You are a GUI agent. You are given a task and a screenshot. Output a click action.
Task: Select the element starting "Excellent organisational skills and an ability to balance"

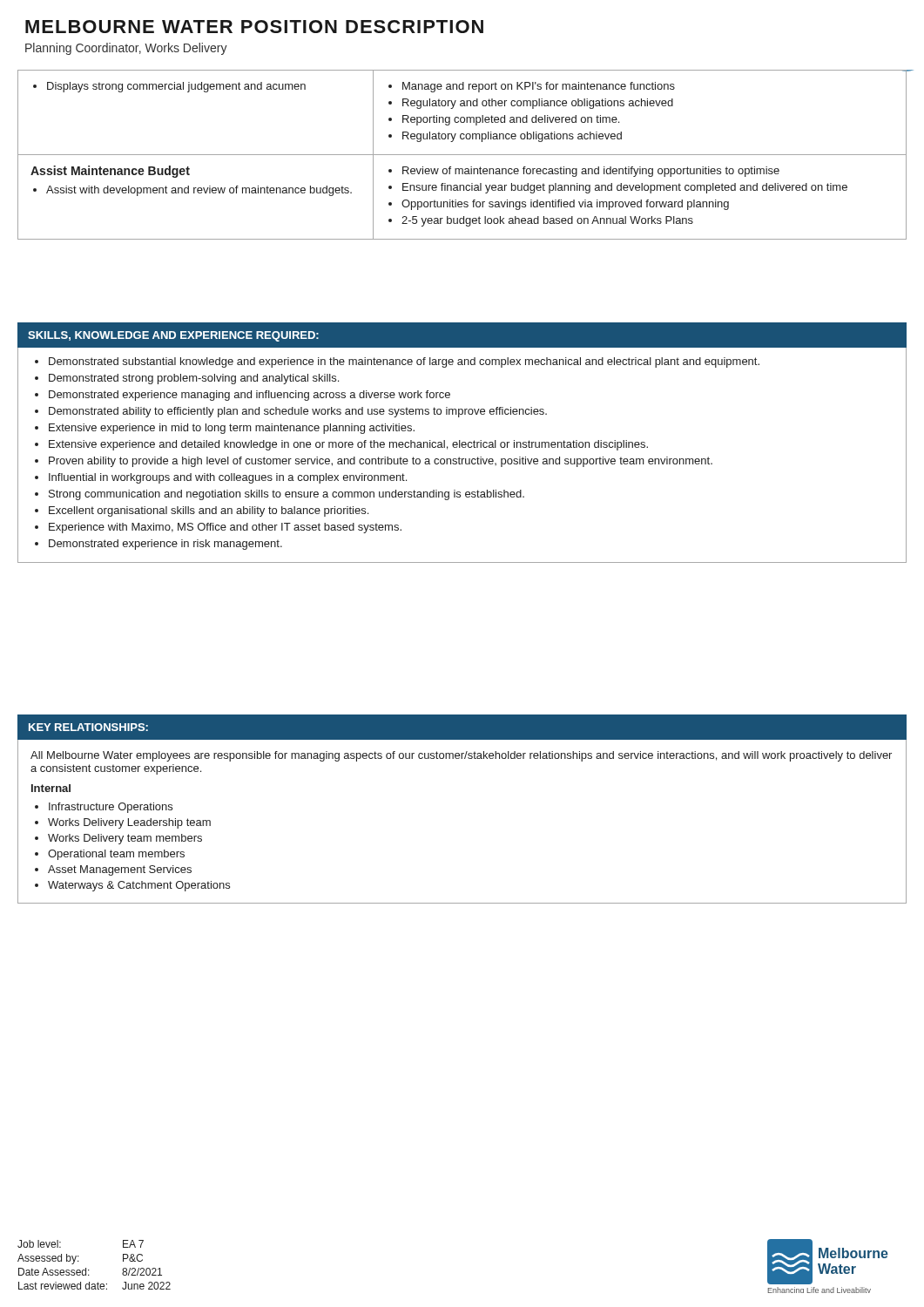point(209,510)
